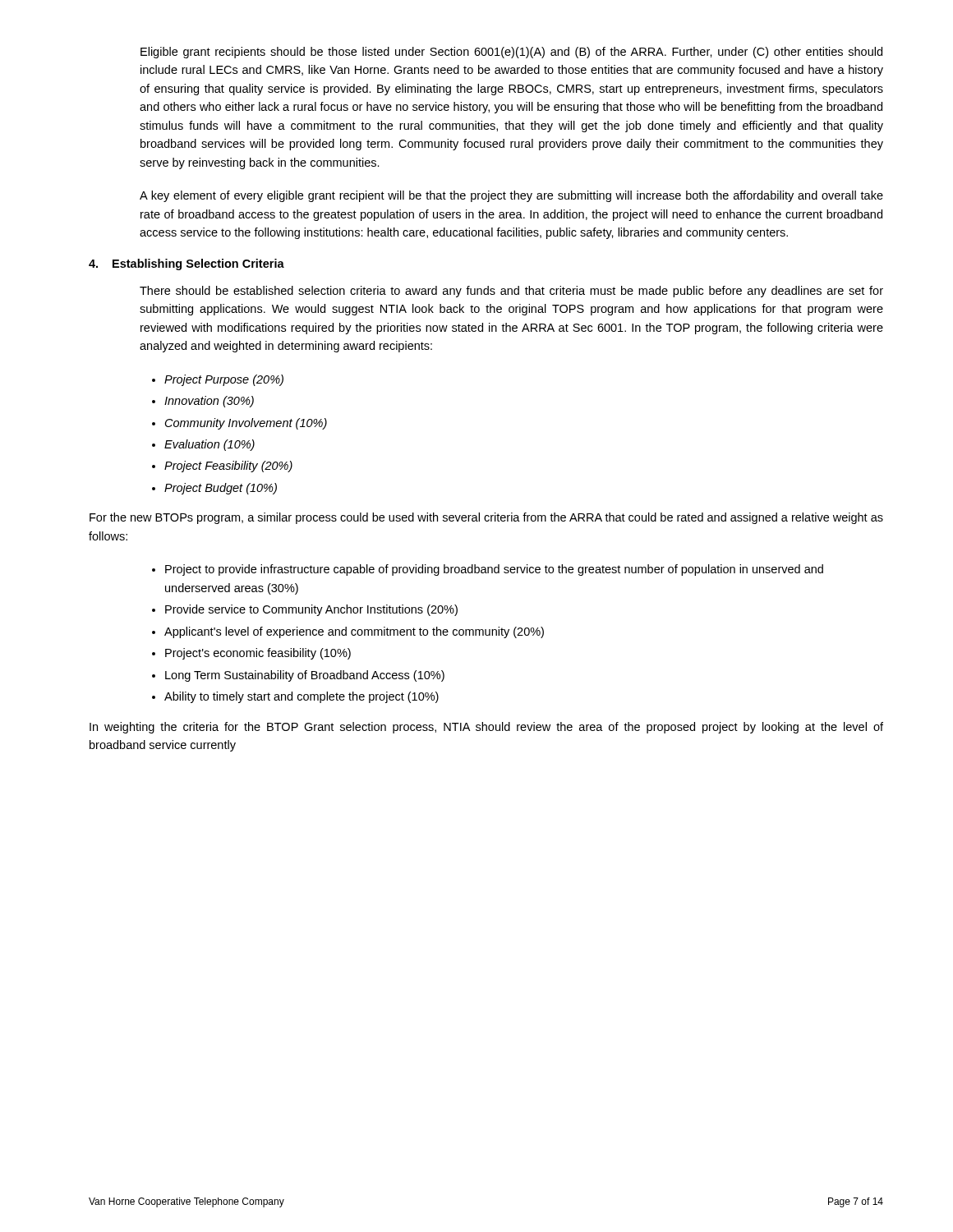Viewport: 953px width, 1232px height.
Task: Select the list item that reads "Project Feasibility (20%)"
Action: pos(229,466)
